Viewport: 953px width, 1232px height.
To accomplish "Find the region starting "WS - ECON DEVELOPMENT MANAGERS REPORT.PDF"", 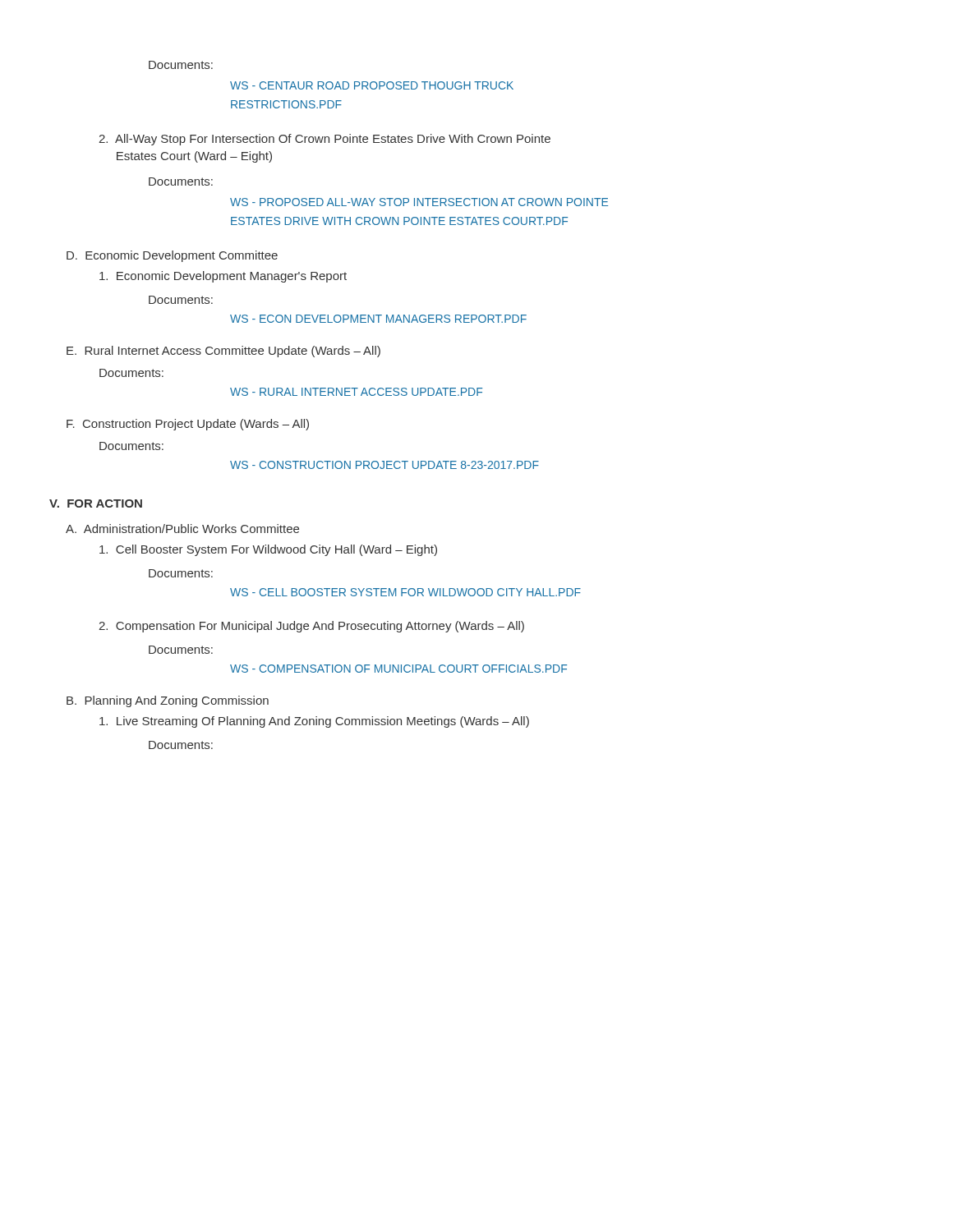I will (x=378, y=319).
